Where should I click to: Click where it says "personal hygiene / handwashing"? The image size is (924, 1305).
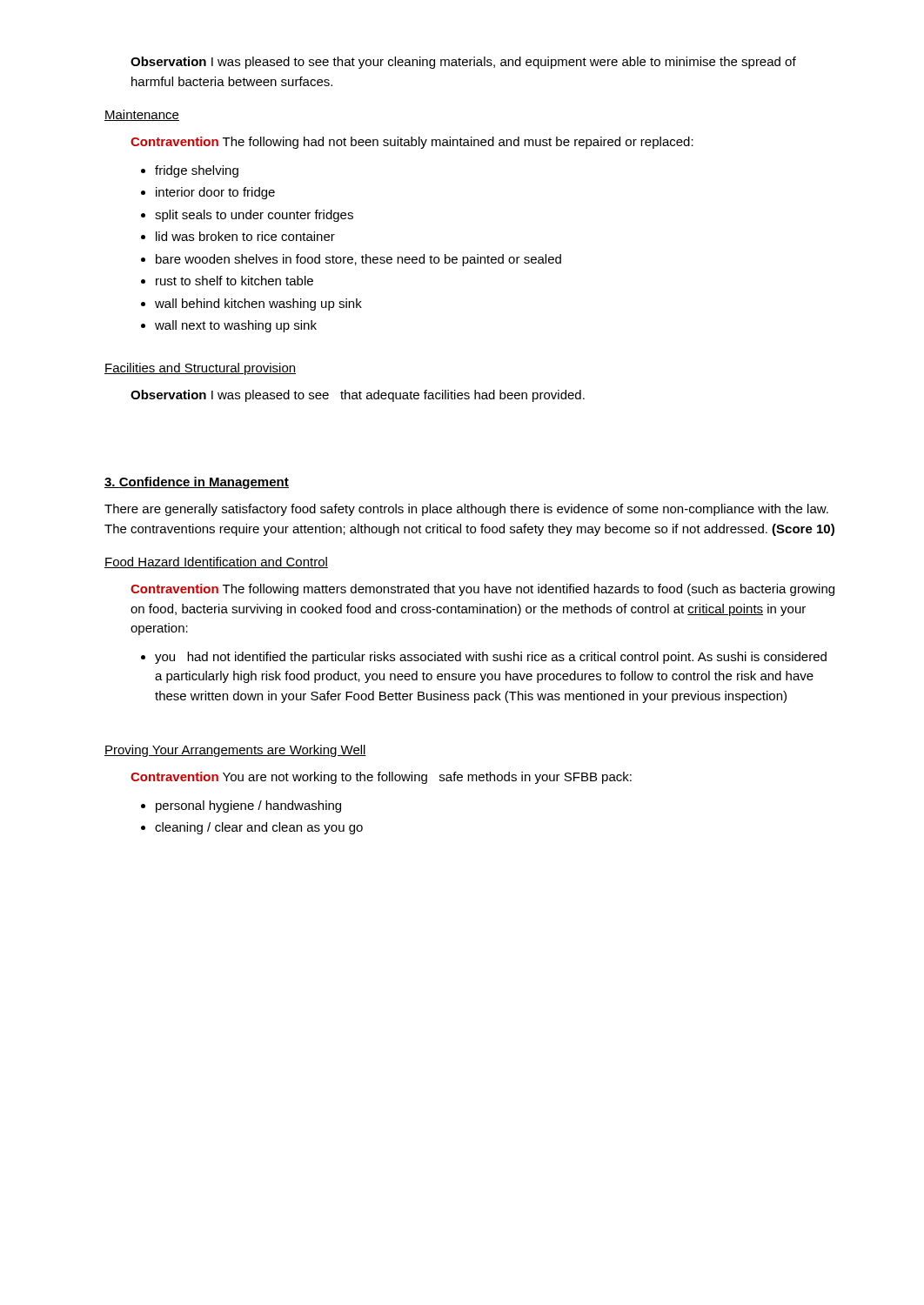tap(248, 805)
